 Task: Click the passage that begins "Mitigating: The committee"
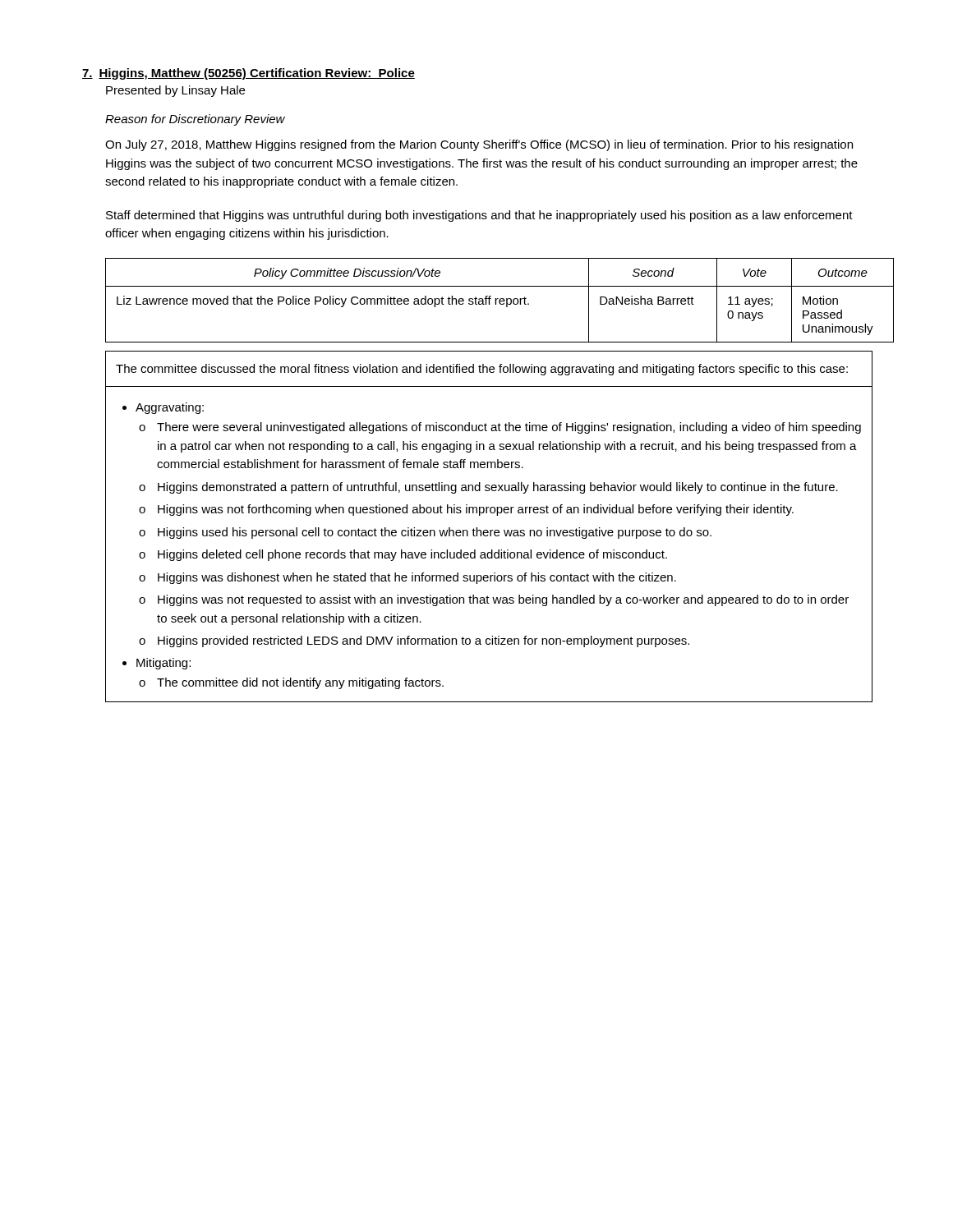(163, 664)
